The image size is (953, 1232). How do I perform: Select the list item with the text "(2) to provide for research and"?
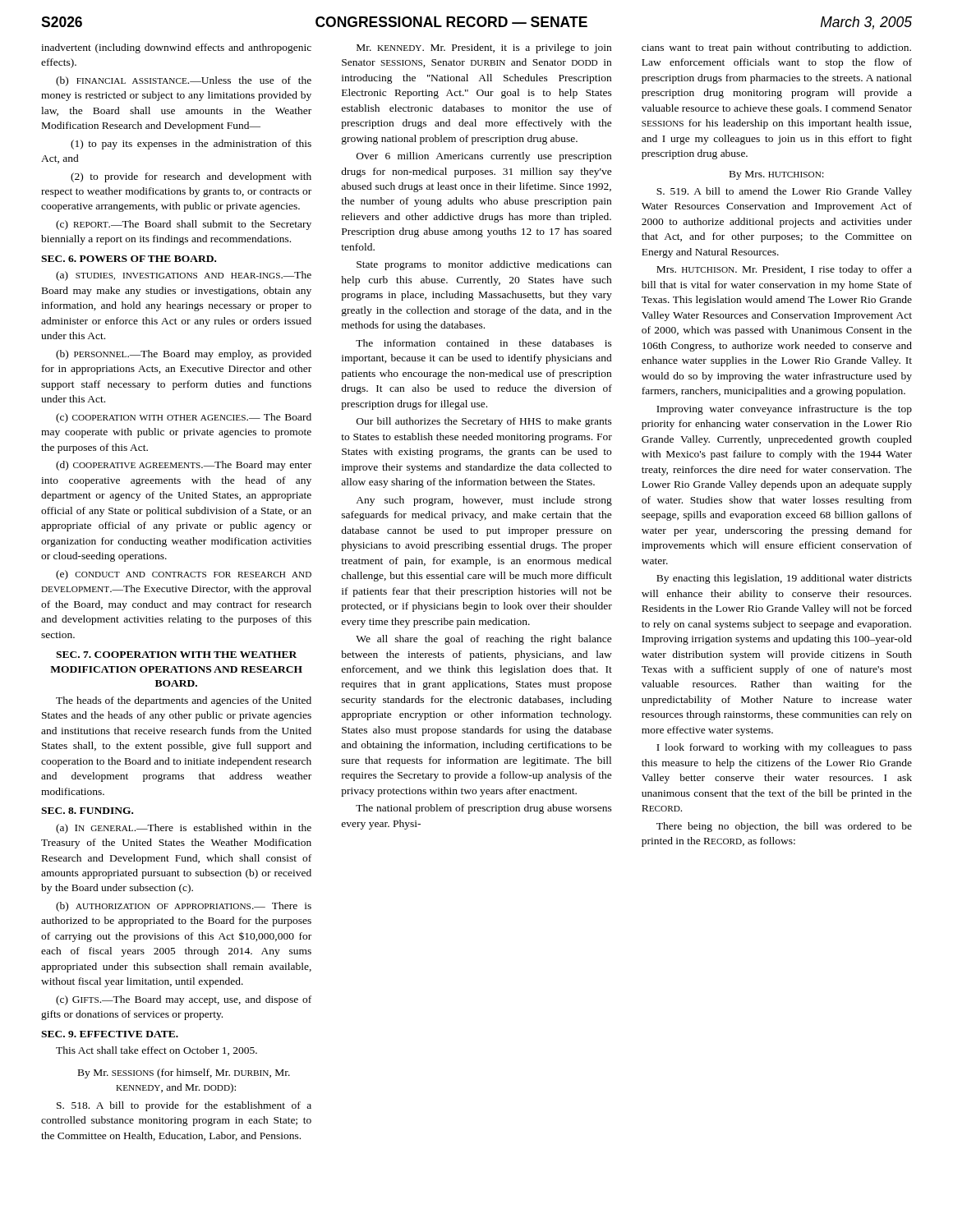pos(176,192)
